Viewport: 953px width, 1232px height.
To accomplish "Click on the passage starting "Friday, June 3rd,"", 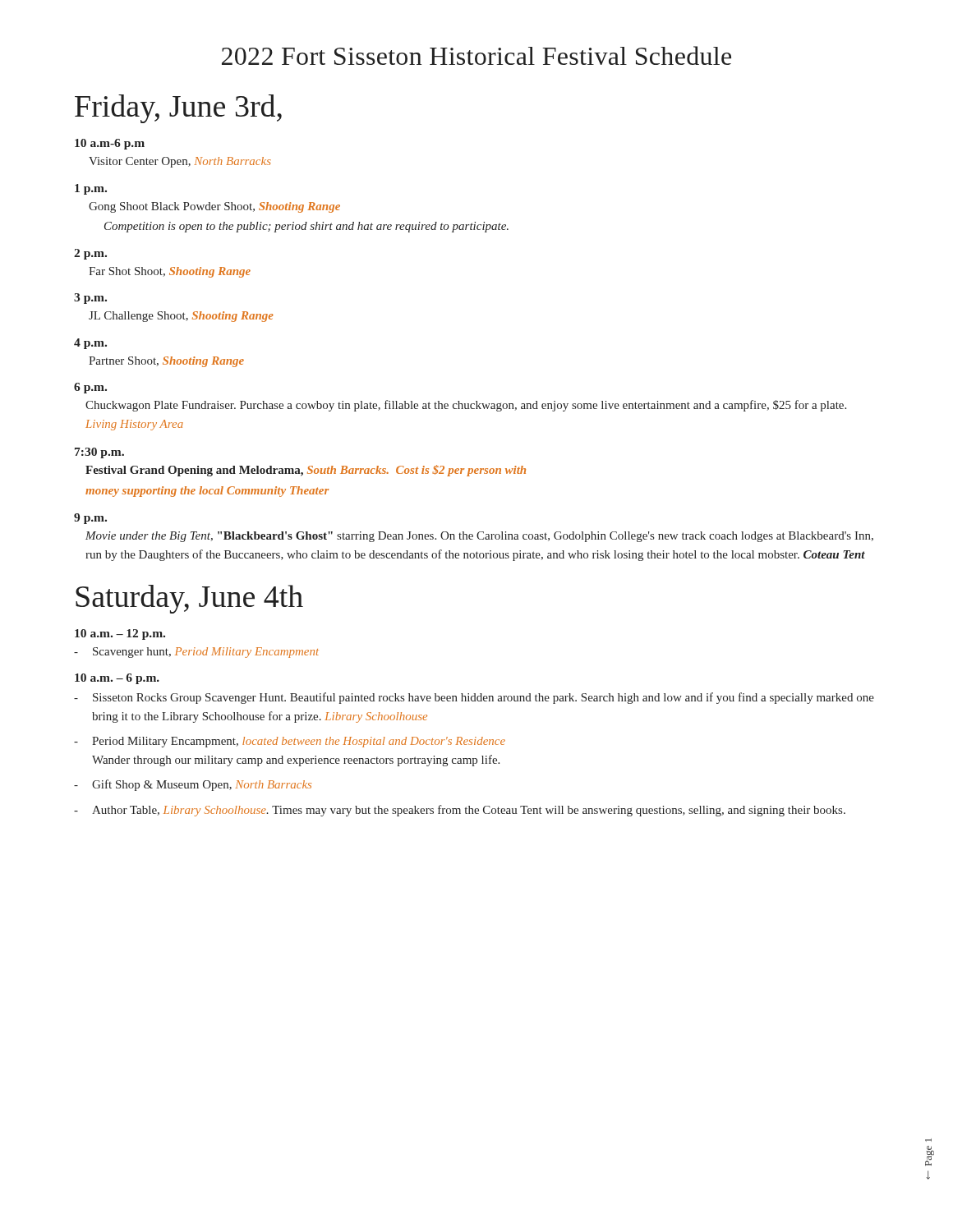I will point(179,106).
